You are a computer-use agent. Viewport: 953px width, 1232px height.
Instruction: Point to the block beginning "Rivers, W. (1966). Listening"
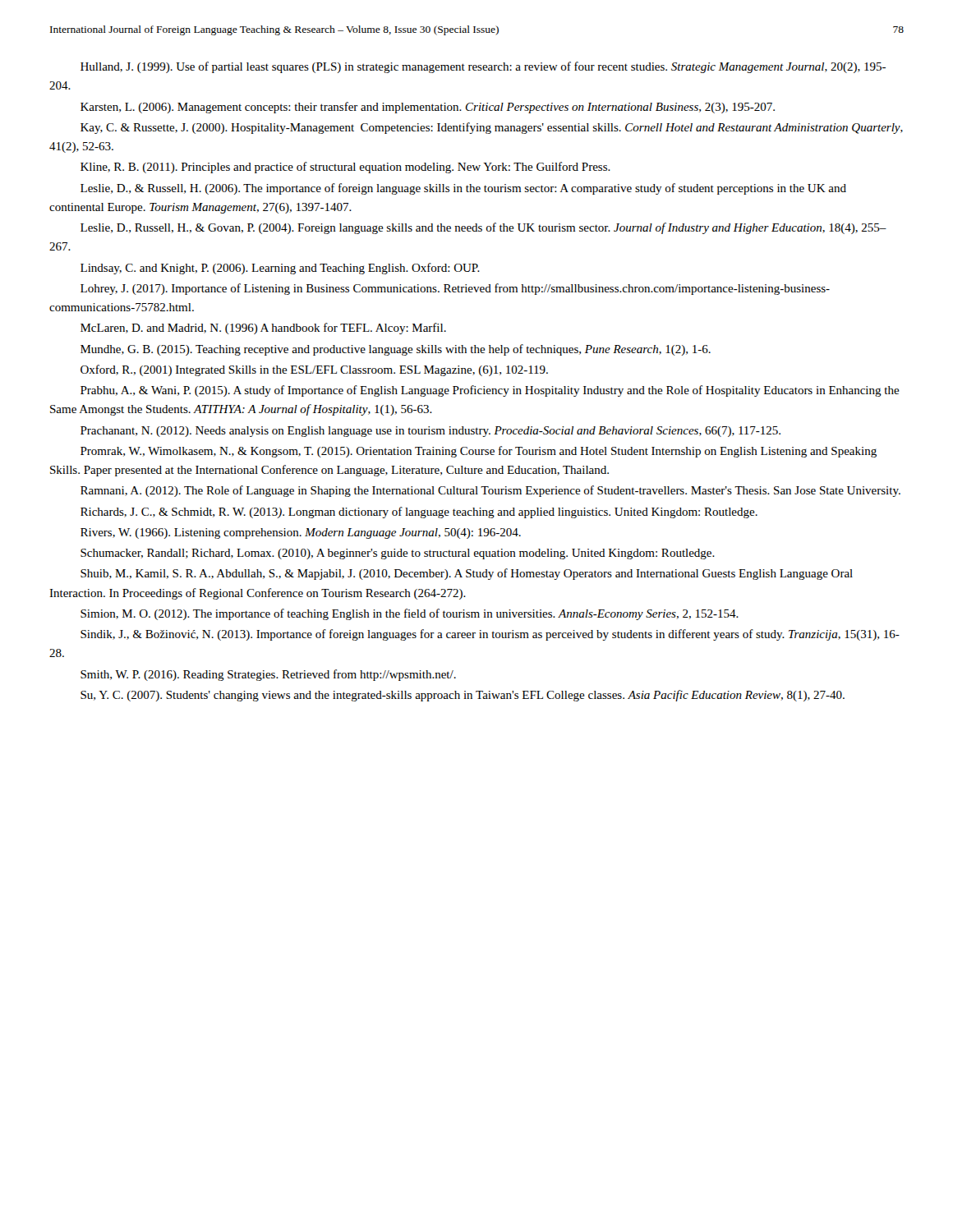[x=301, y=532]
